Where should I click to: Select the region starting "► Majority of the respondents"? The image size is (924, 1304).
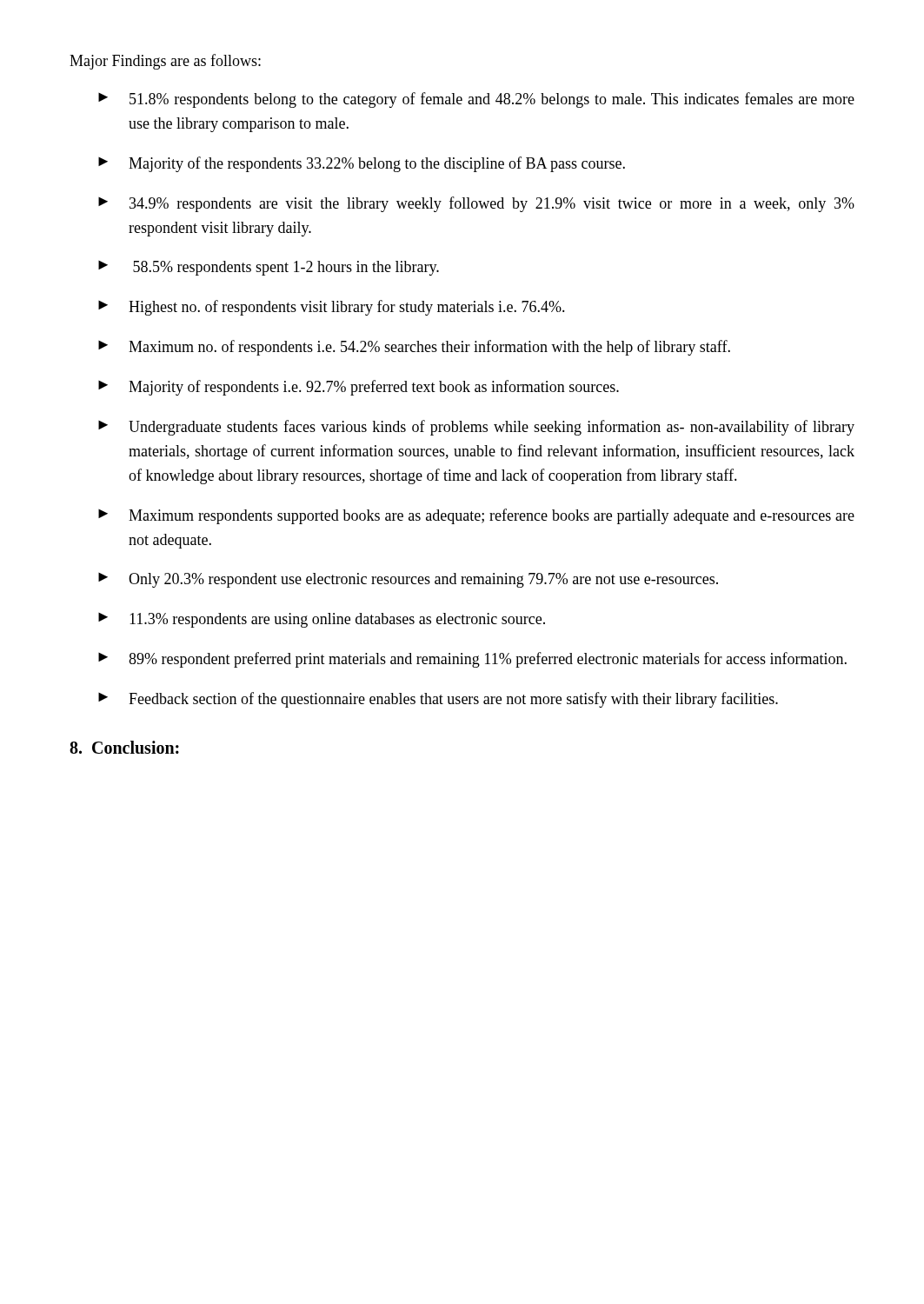[x=475, y=164]
